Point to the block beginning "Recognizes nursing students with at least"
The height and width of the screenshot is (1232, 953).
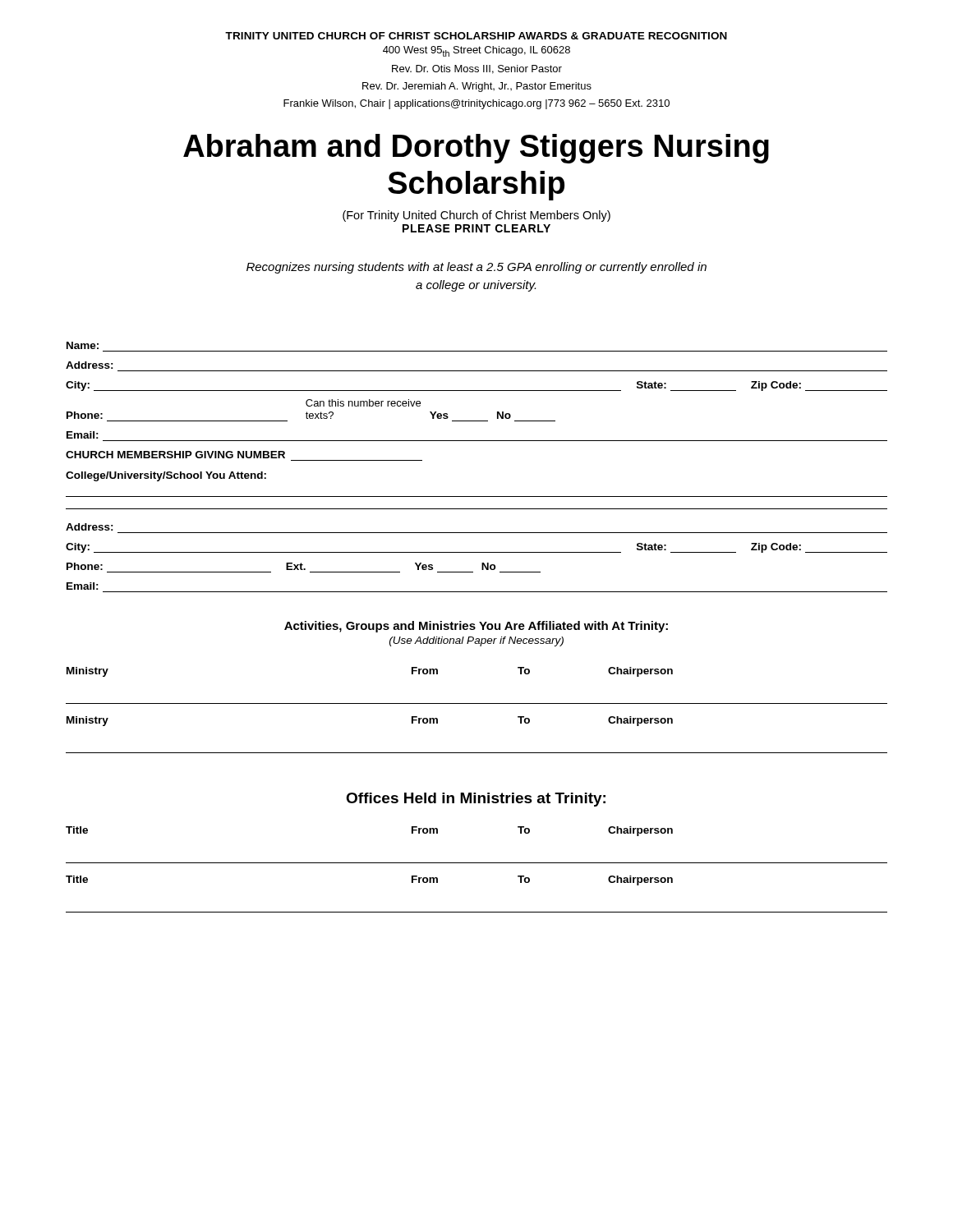(476, 276)
